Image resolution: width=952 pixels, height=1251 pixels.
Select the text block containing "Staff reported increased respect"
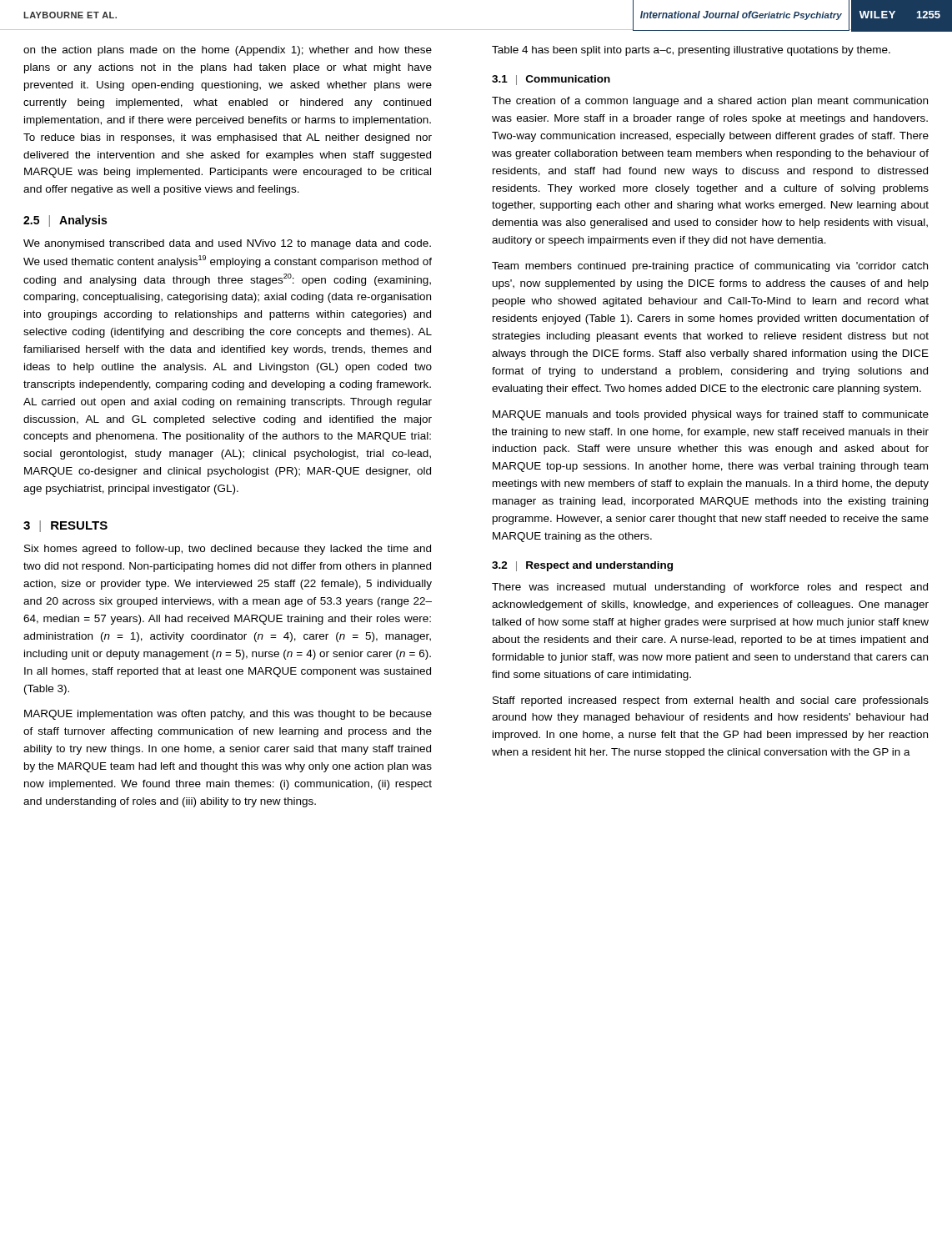pyautogui.click(x=710, y=727)
